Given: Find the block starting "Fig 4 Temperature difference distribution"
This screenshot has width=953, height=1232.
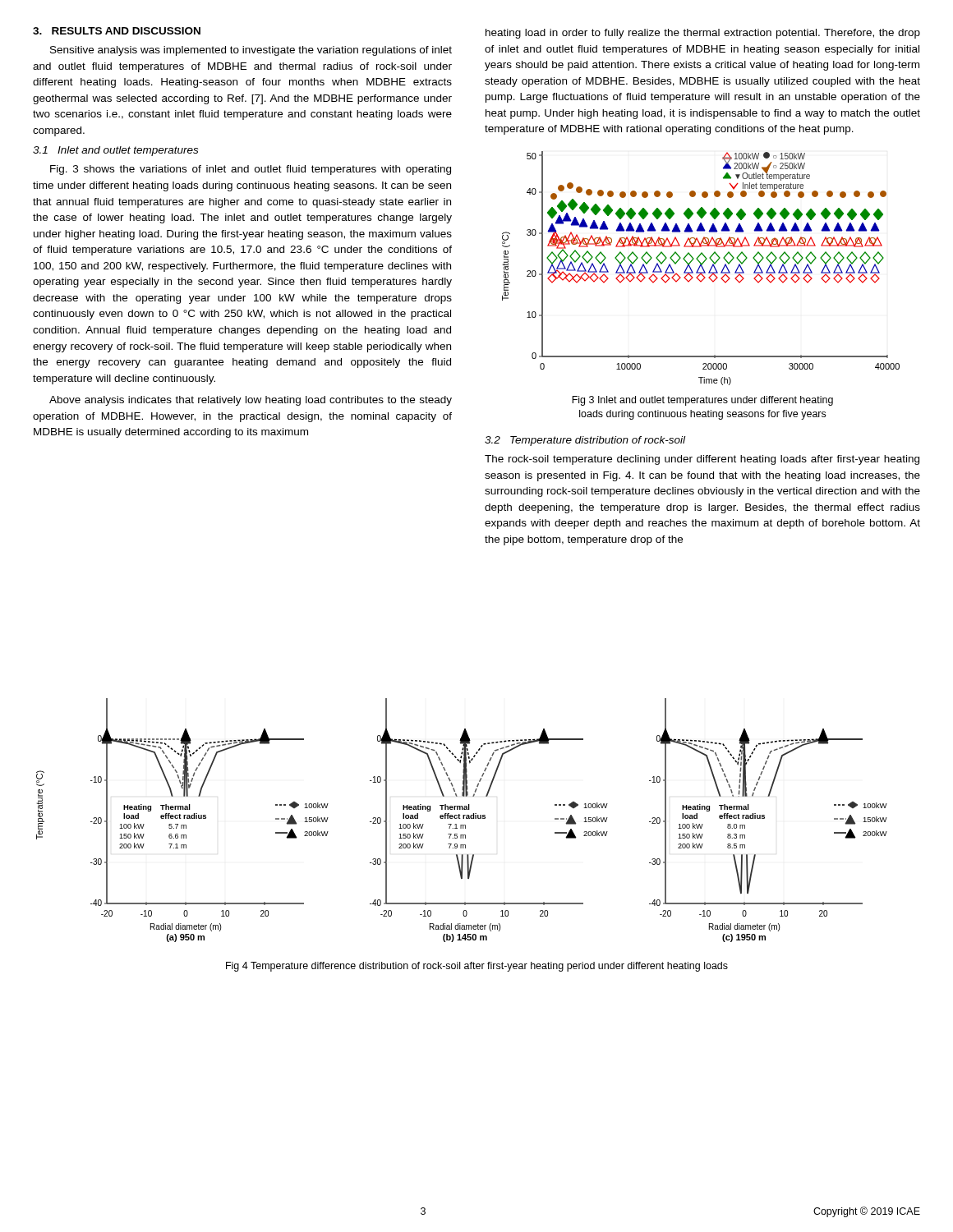Looking at the screenshot, I should coord(476,966).
